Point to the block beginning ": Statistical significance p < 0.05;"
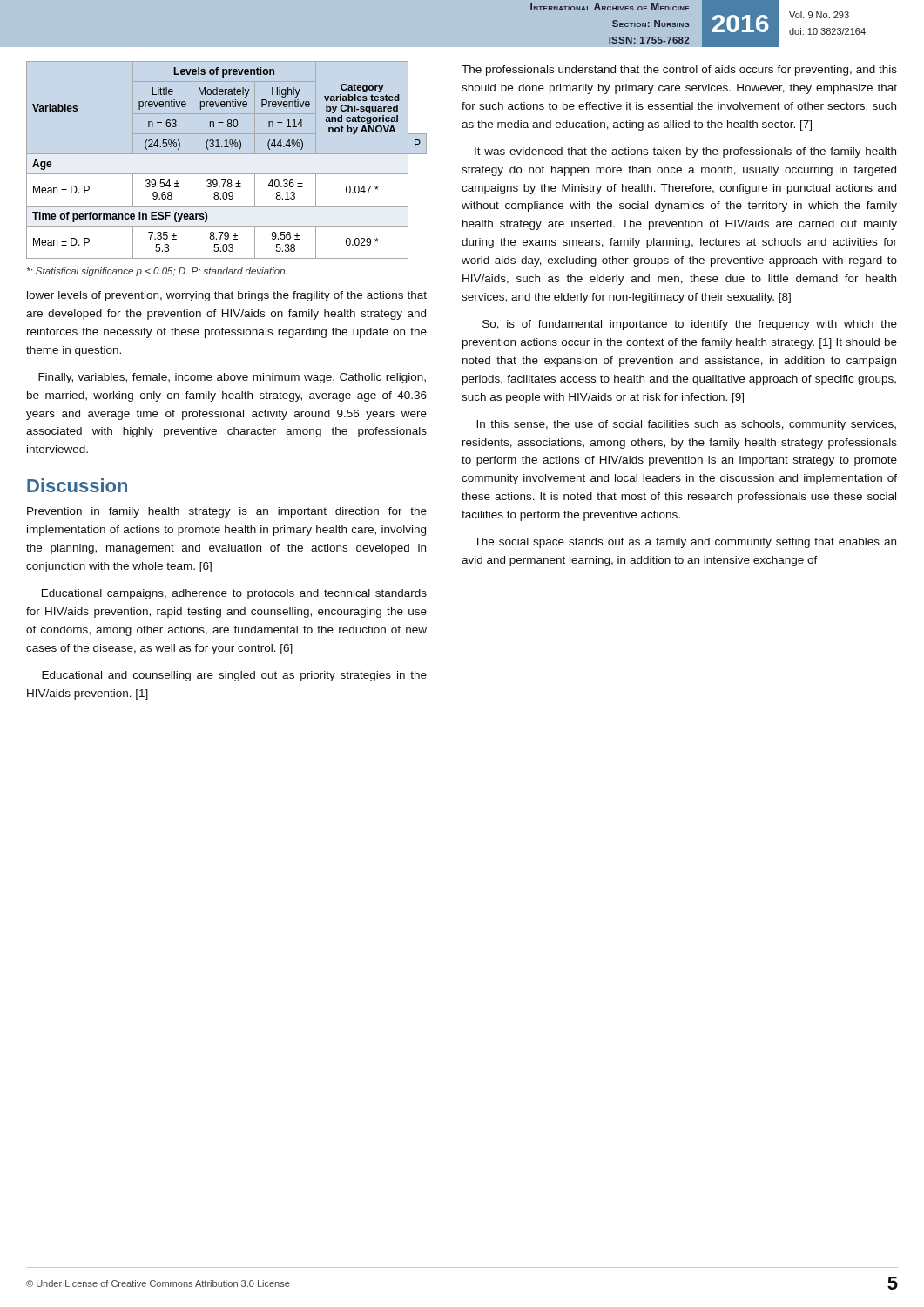The height and width of the screenshot is (1307, 924). (157, 271)
